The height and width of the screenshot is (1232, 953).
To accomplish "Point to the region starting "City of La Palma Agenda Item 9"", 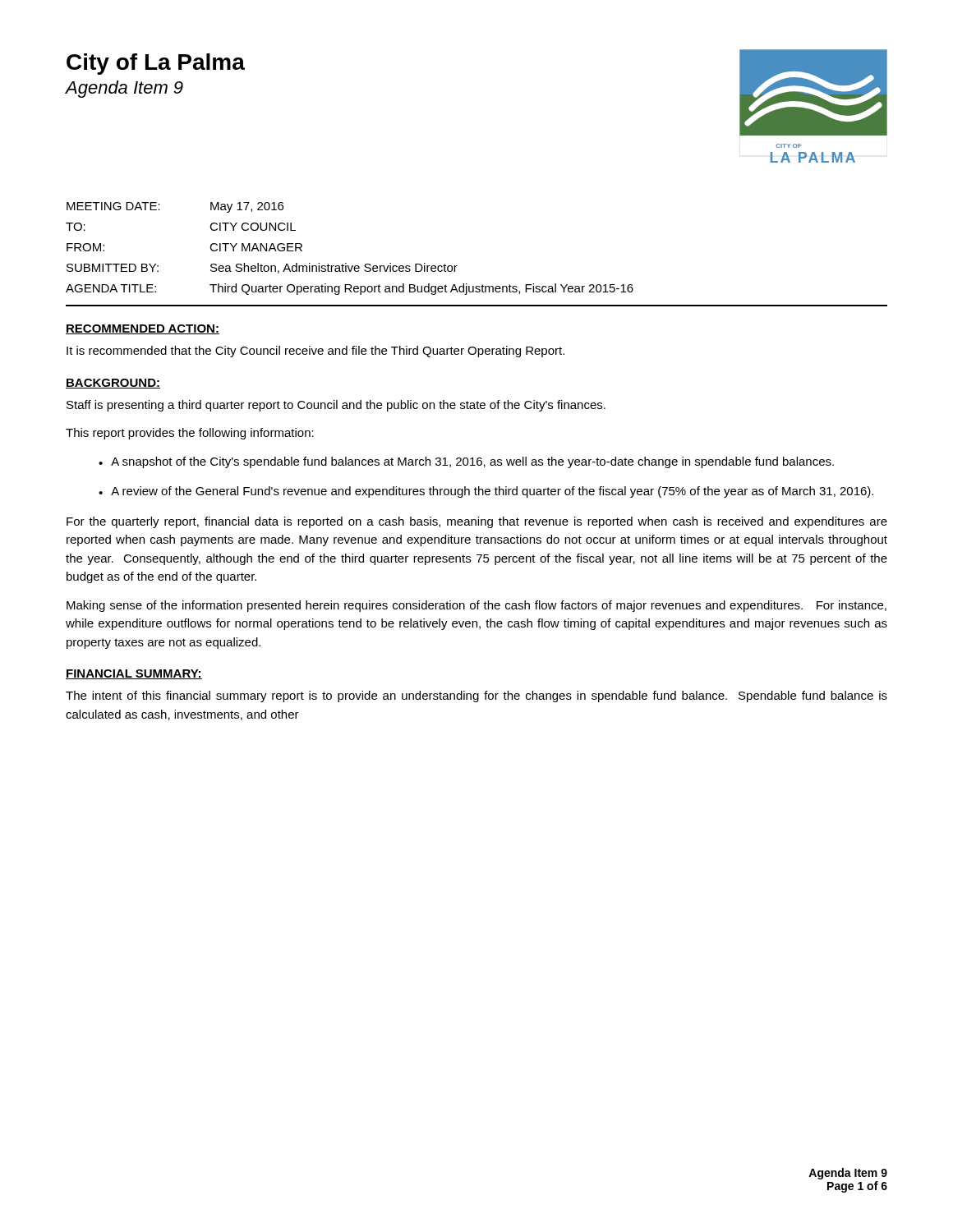I will (x=155, y=74).
